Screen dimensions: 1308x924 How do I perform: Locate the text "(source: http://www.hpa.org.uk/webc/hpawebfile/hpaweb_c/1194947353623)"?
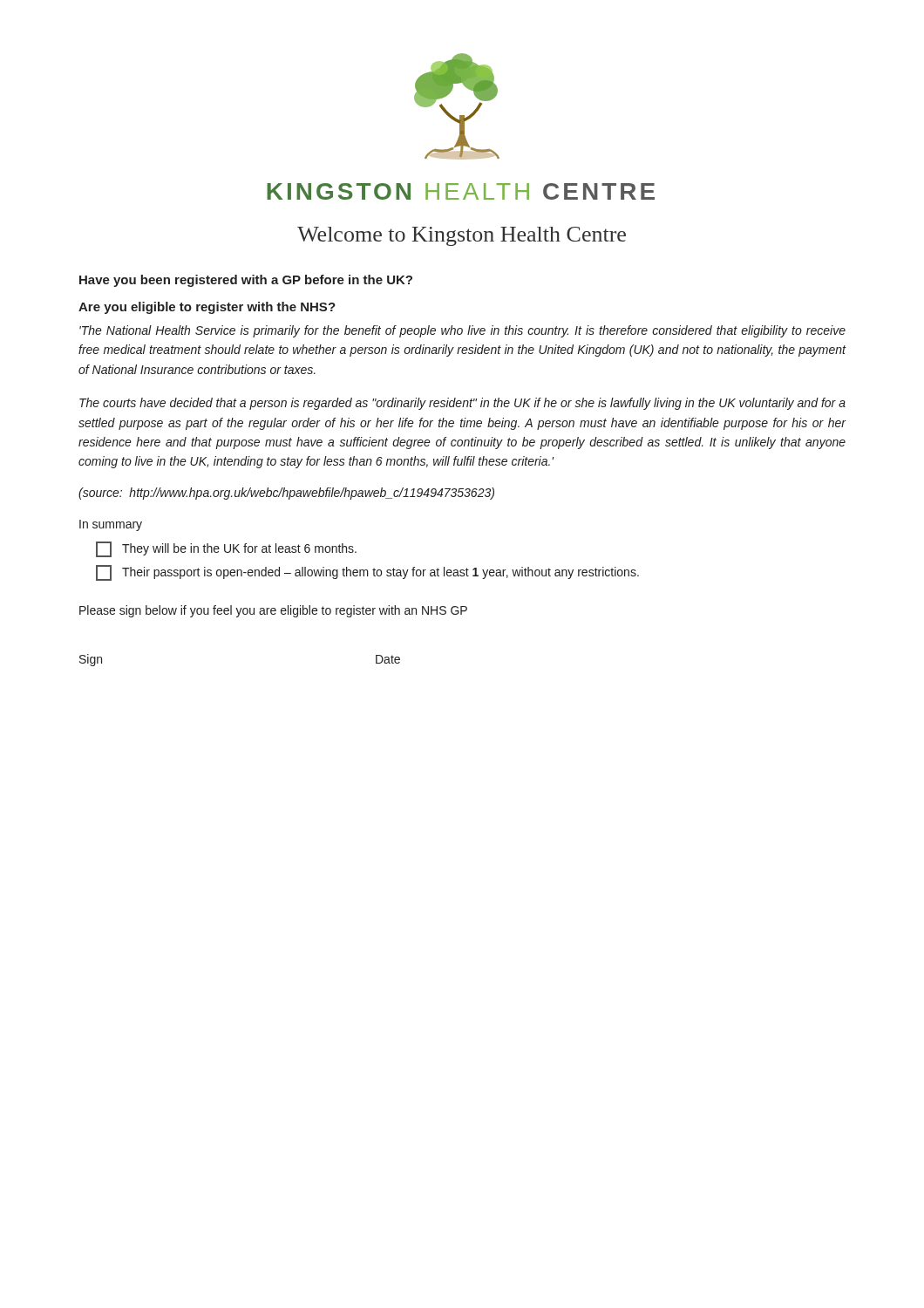(287, 492)
